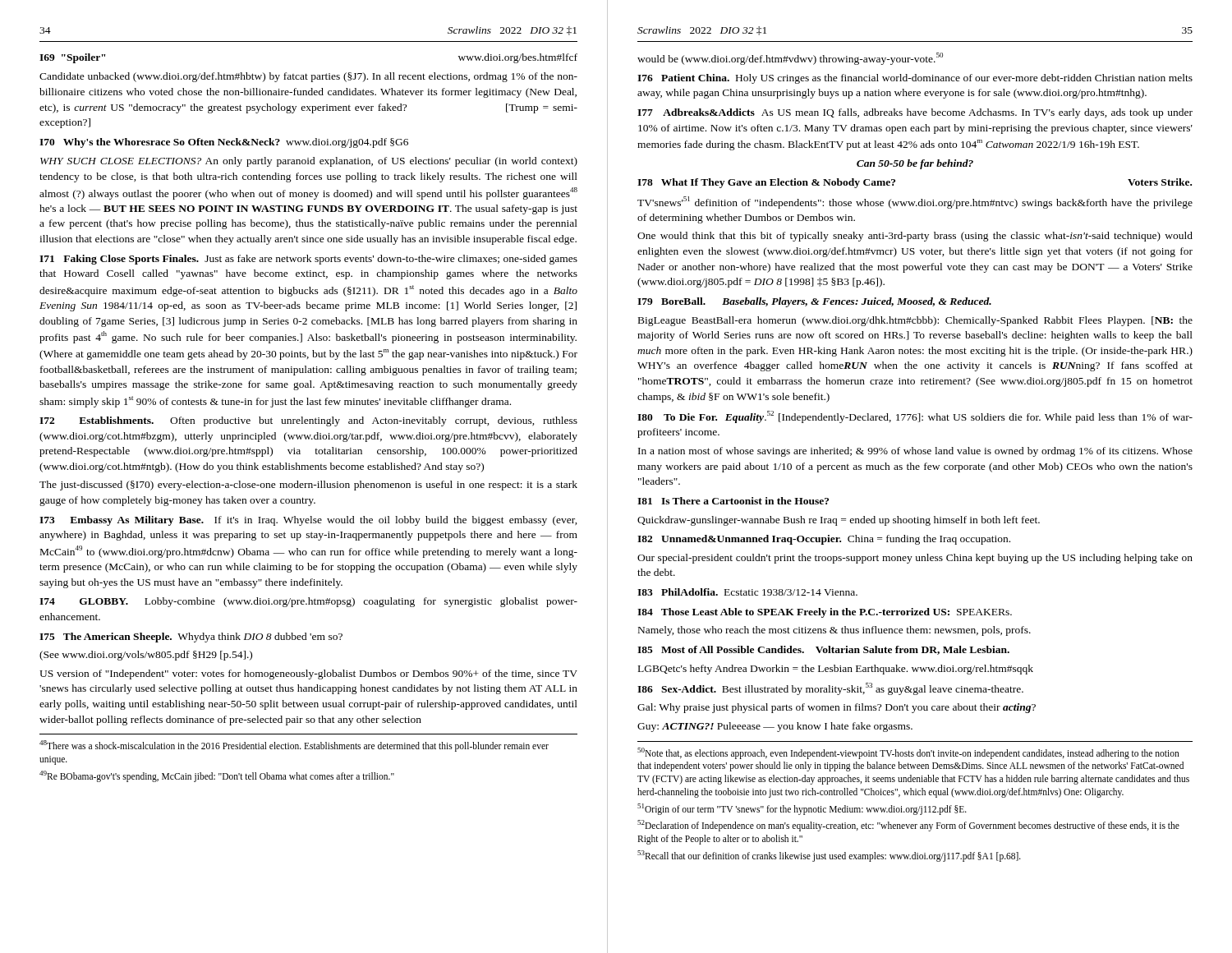Locate the element starting "I86 Sex-Addict. Best"
Image resolution: width=1232 pixels, height=953 pixels.
pos(915,707)
